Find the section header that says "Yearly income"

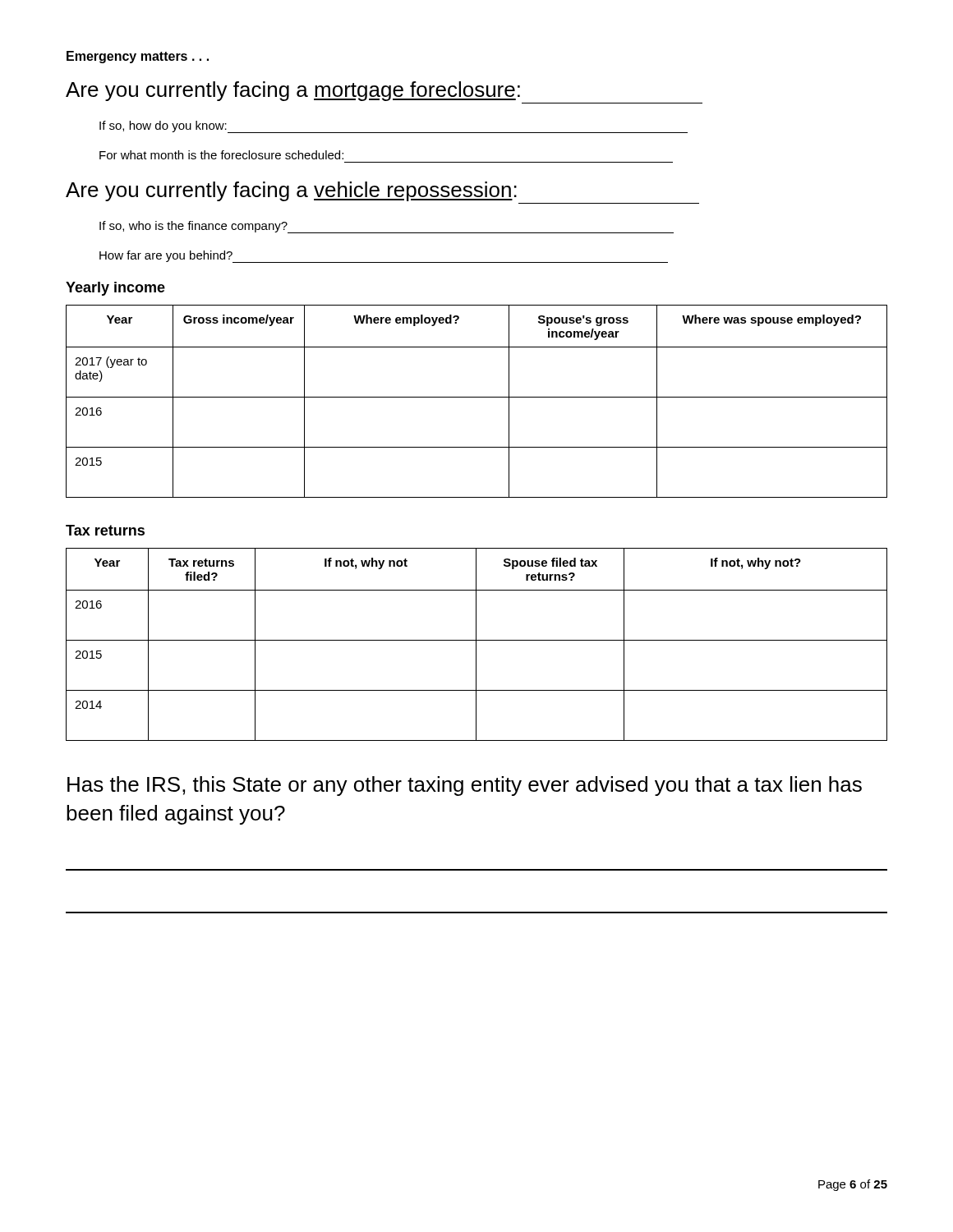(x=115, y=287)
